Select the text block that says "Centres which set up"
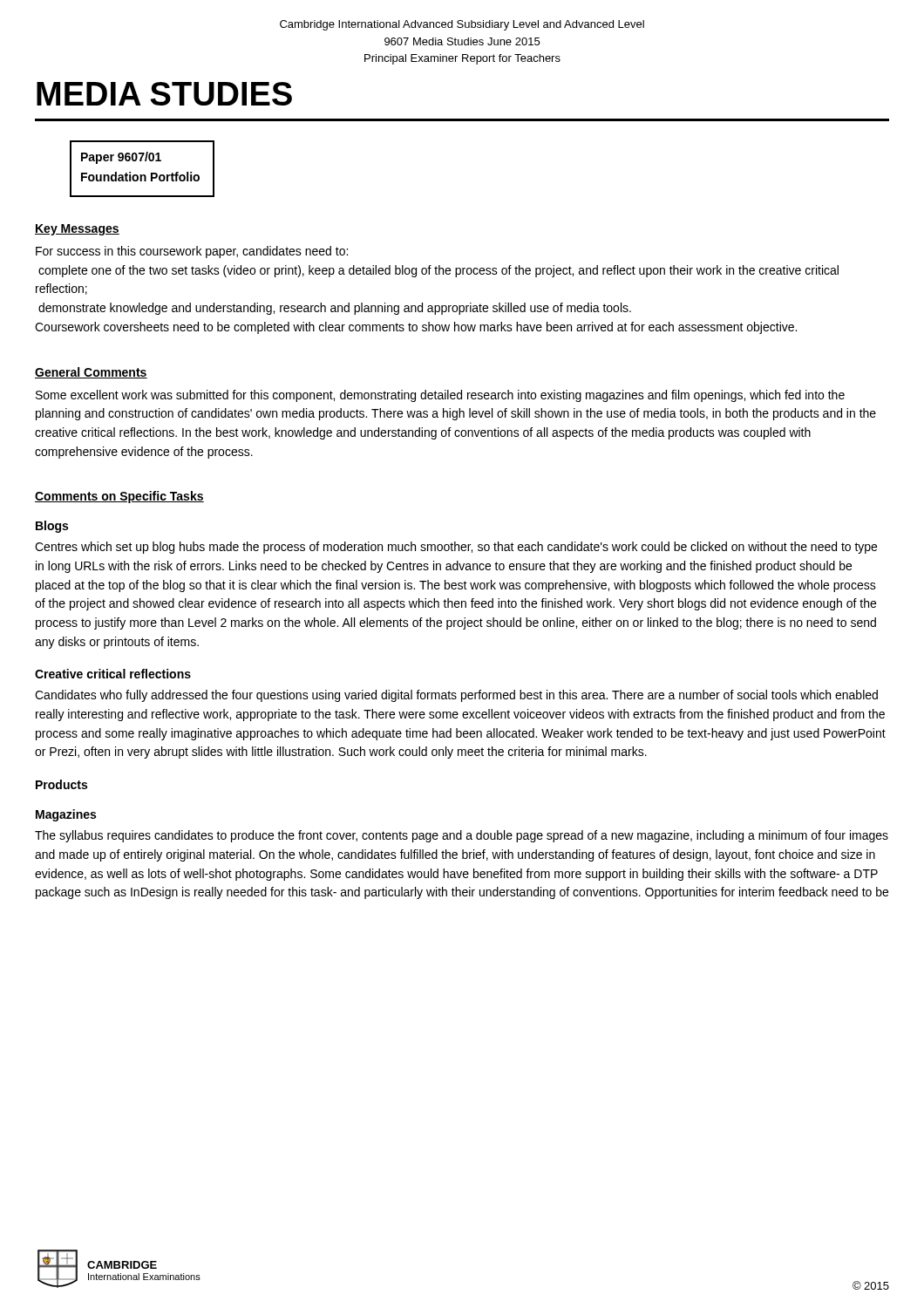Viewport: 924px width, 1308px height. [x=456, y=594]
